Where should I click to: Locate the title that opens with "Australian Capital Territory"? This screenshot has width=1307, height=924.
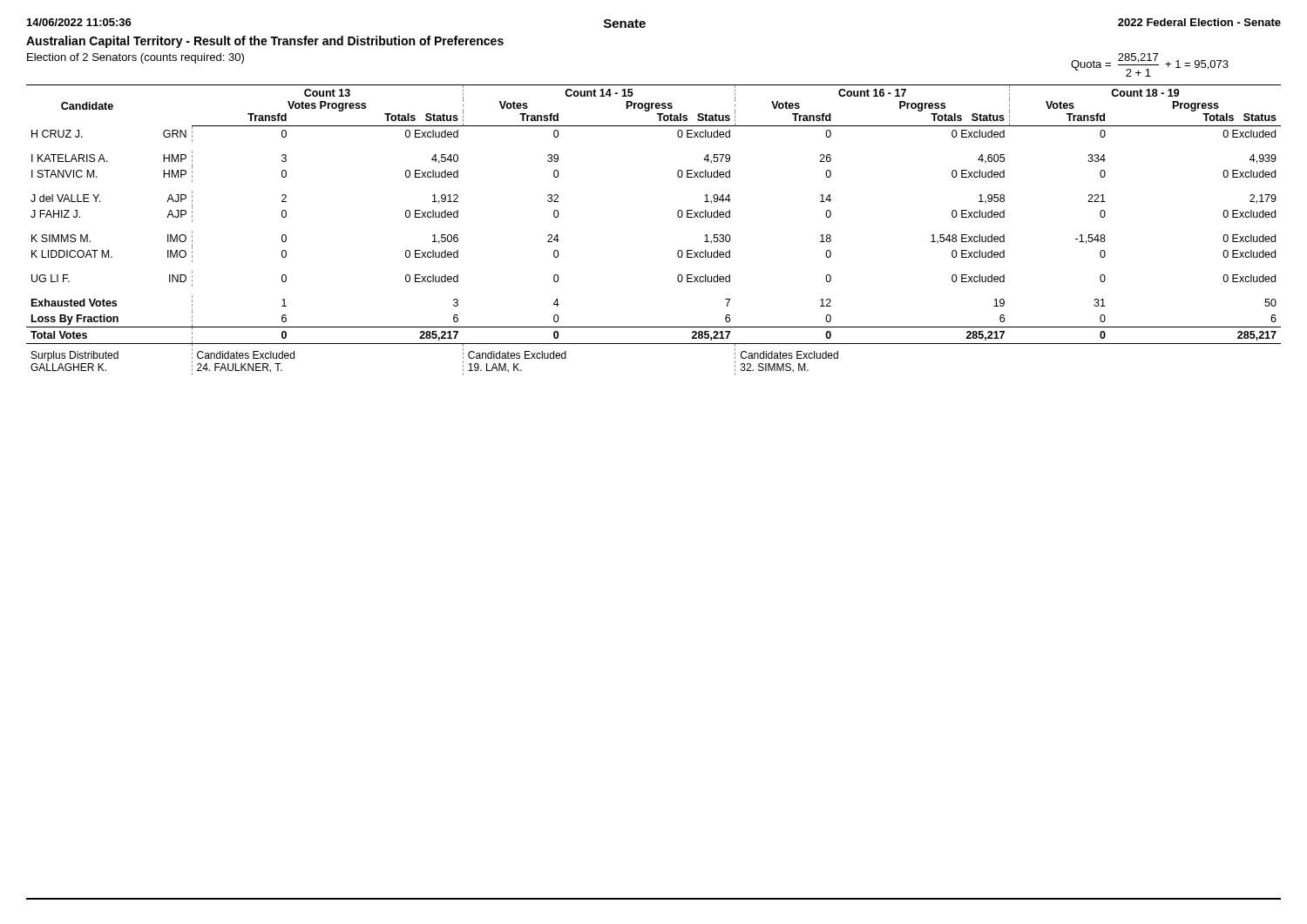[x=265, y=41]
